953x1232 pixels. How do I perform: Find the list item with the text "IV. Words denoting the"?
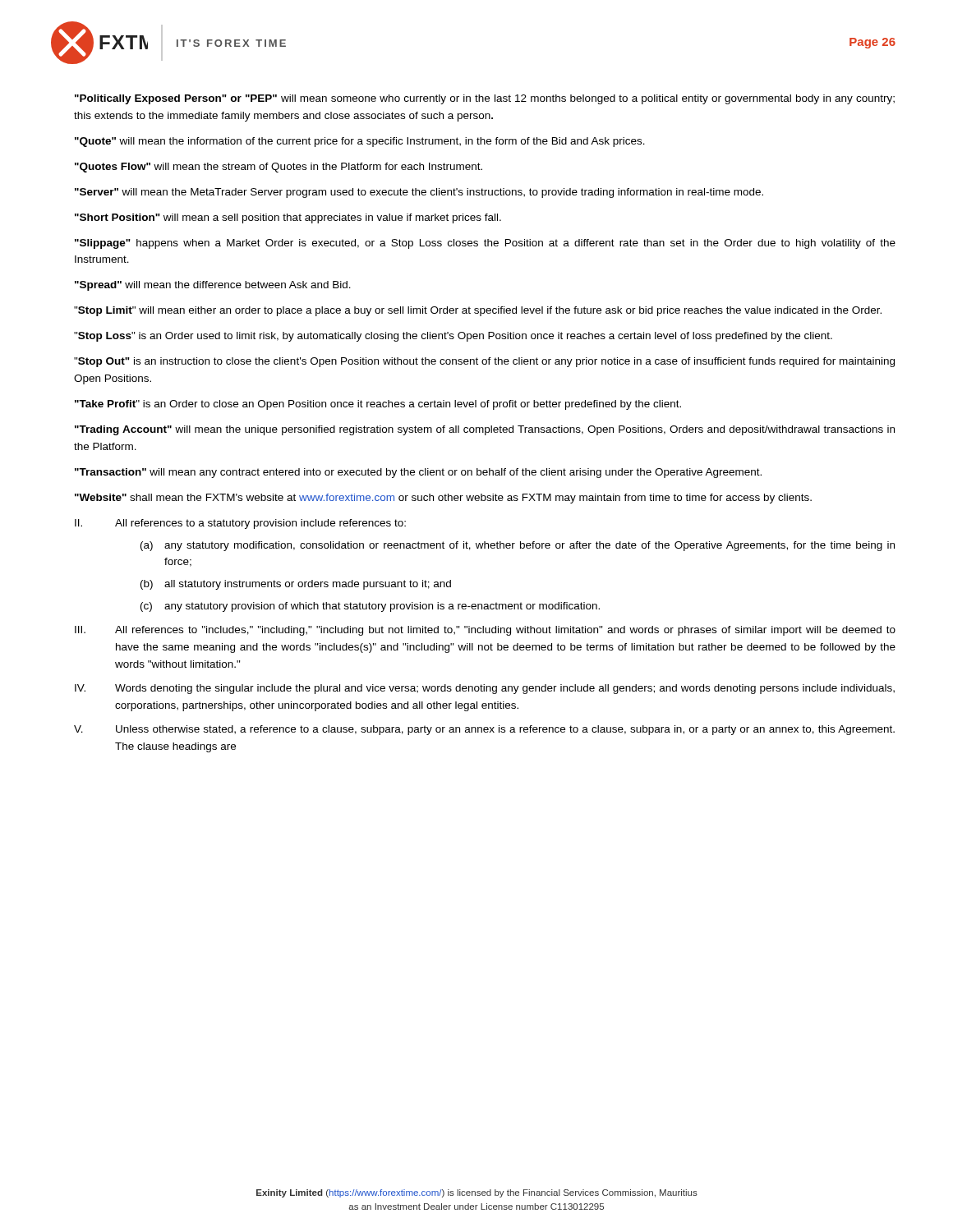tap(485, 697)
